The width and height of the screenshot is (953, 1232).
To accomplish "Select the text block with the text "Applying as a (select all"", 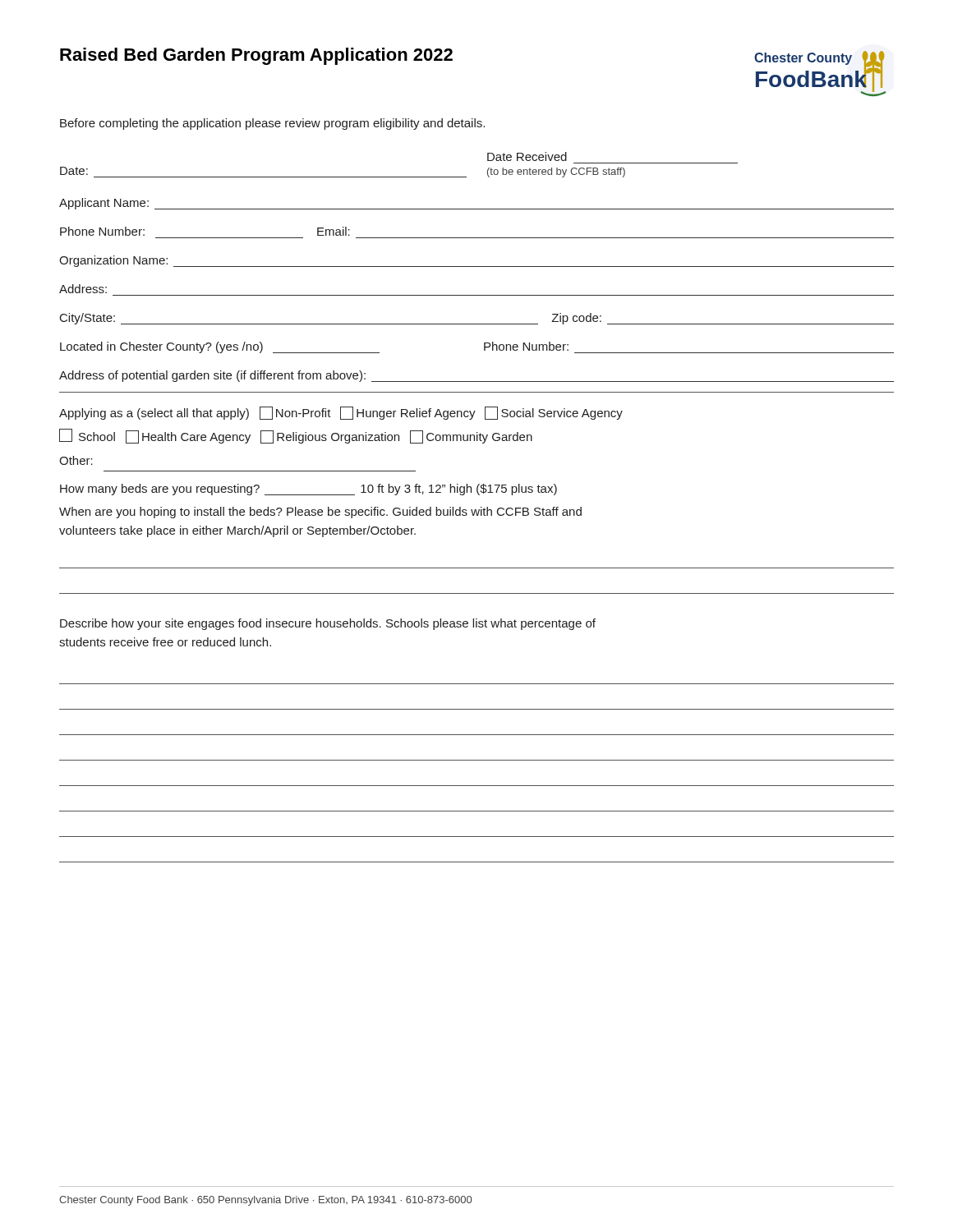I will coord(476,437).
